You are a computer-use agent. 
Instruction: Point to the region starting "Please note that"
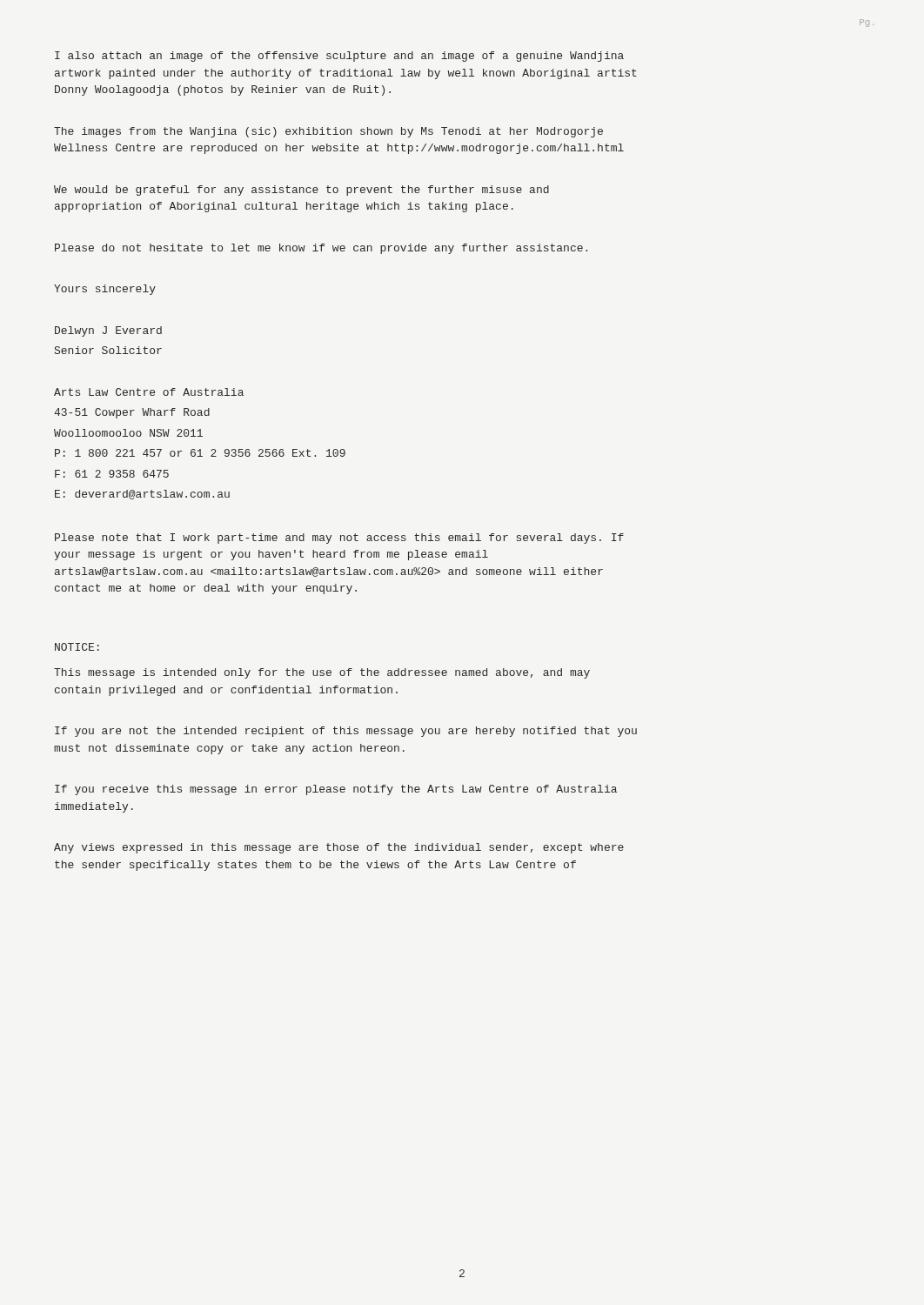[x=339, y=563]
